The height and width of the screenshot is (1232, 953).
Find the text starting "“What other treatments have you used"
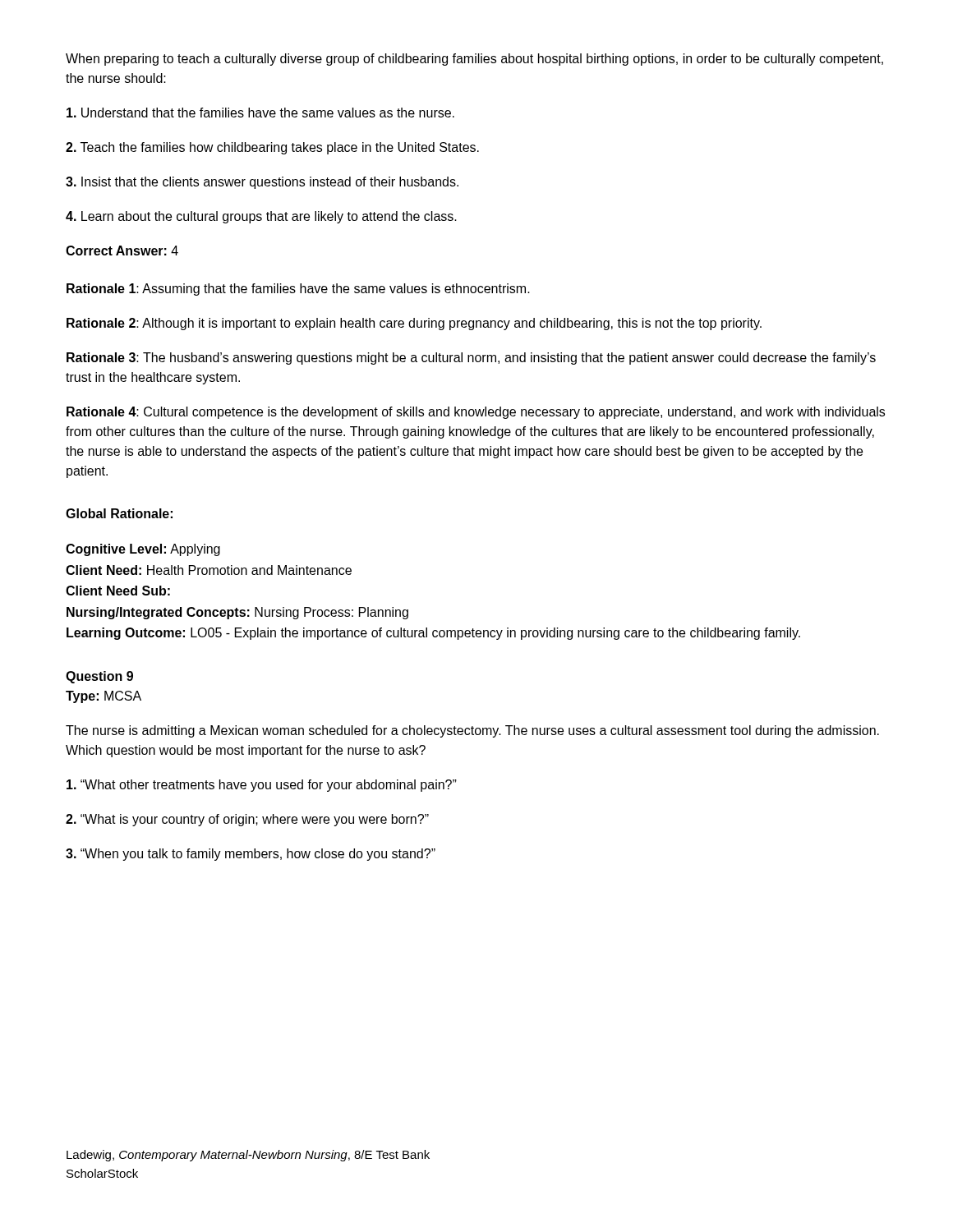point(261,785)
